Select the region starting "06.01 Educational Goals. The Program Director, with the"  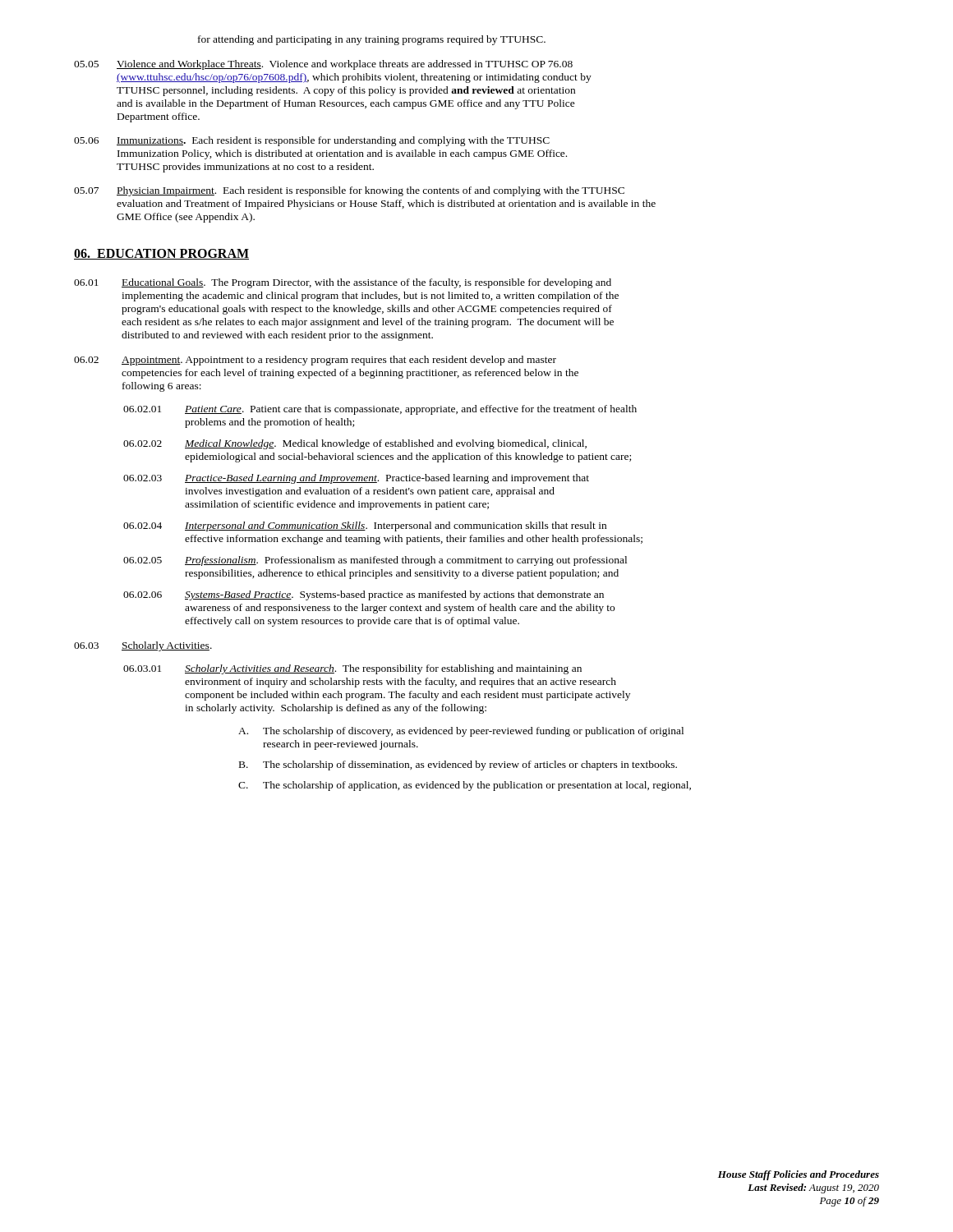(x=476, y=309)
